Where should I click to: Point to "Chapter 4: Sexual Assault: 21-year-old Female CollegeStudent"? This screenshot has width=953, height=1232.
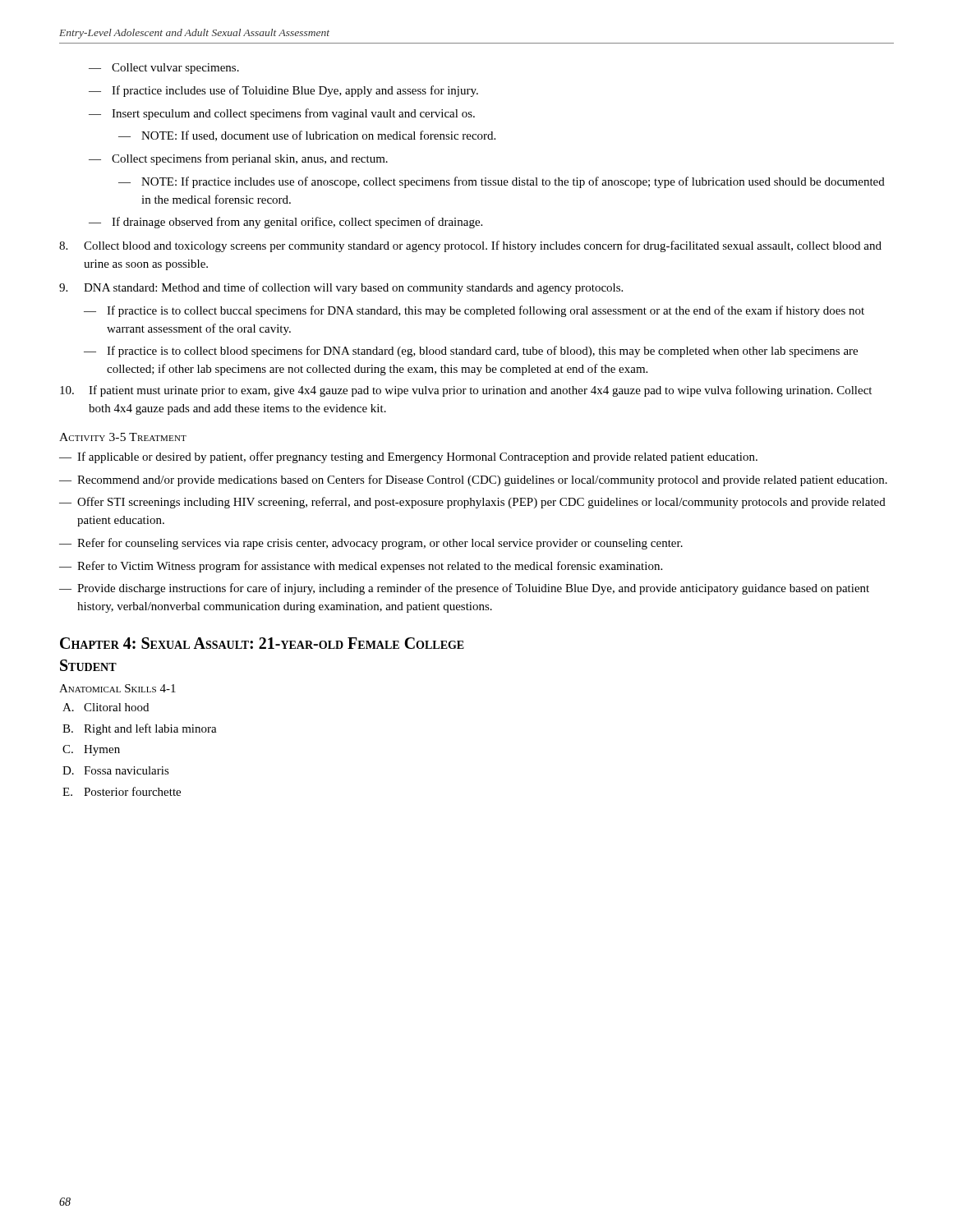point(262,654)
